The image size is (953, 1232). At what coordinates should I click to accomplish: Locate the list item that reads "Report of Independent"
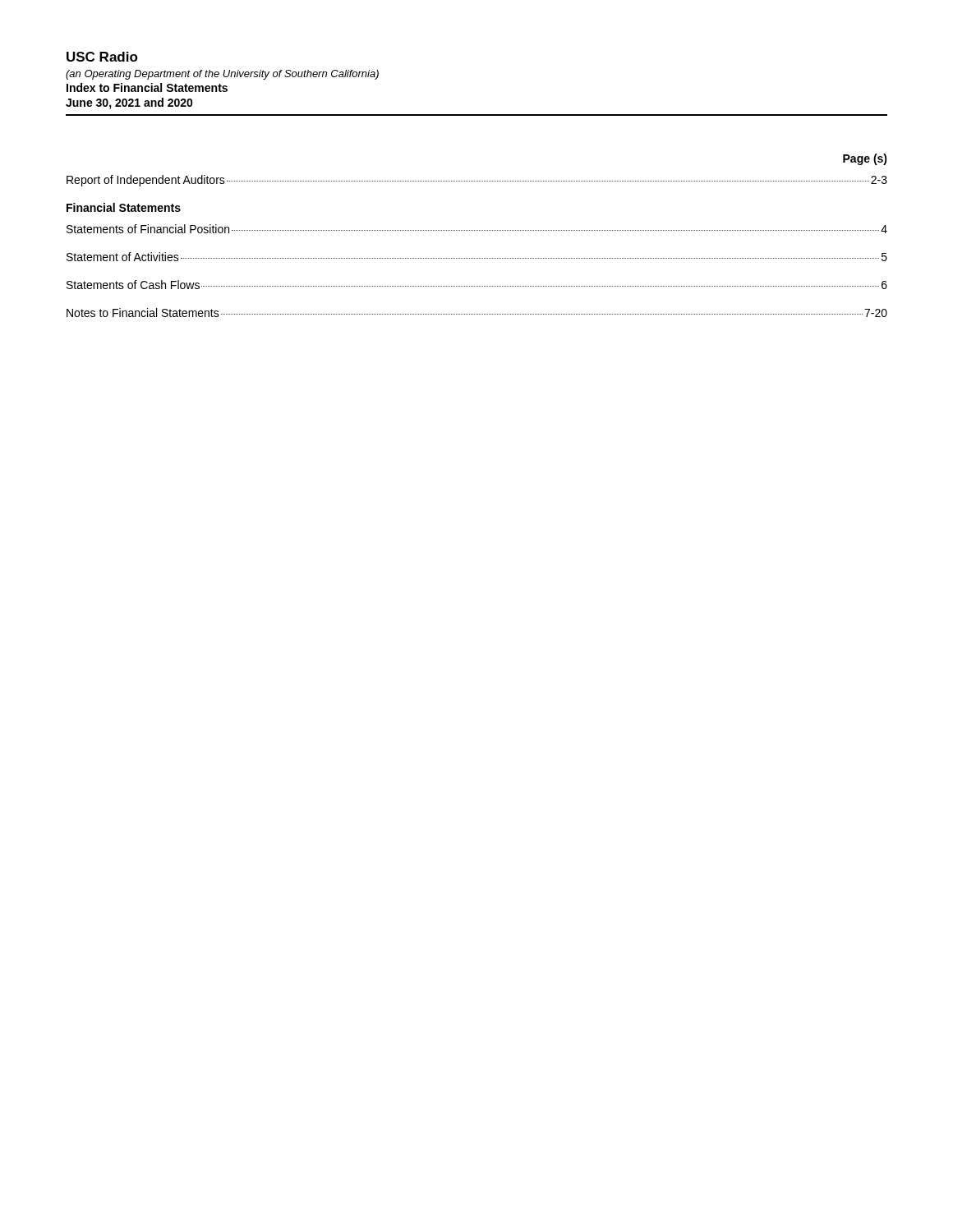point(476,180)
